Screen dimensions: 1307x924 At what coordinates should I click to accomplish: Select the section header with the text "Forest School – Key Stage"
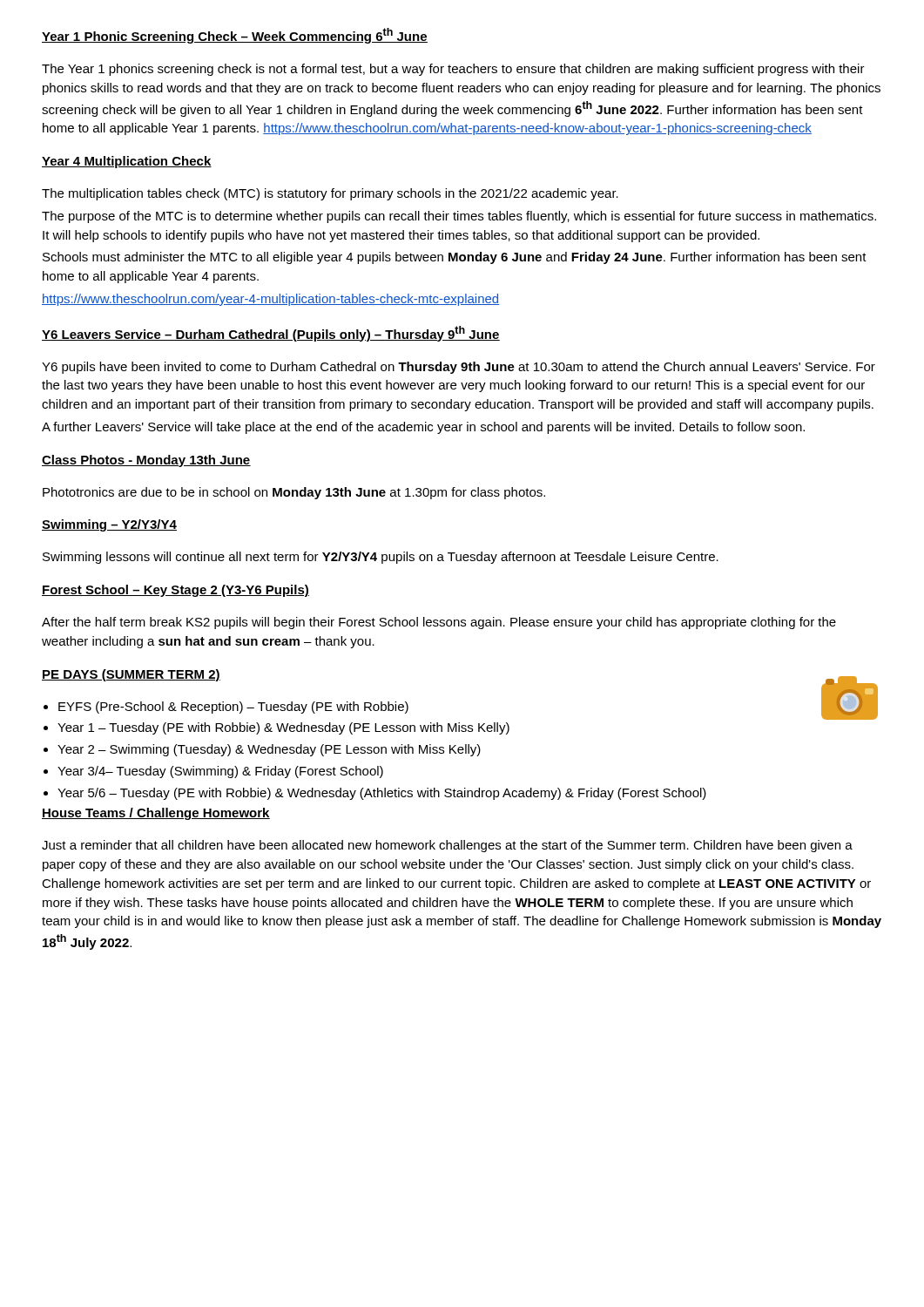point(175,591)
